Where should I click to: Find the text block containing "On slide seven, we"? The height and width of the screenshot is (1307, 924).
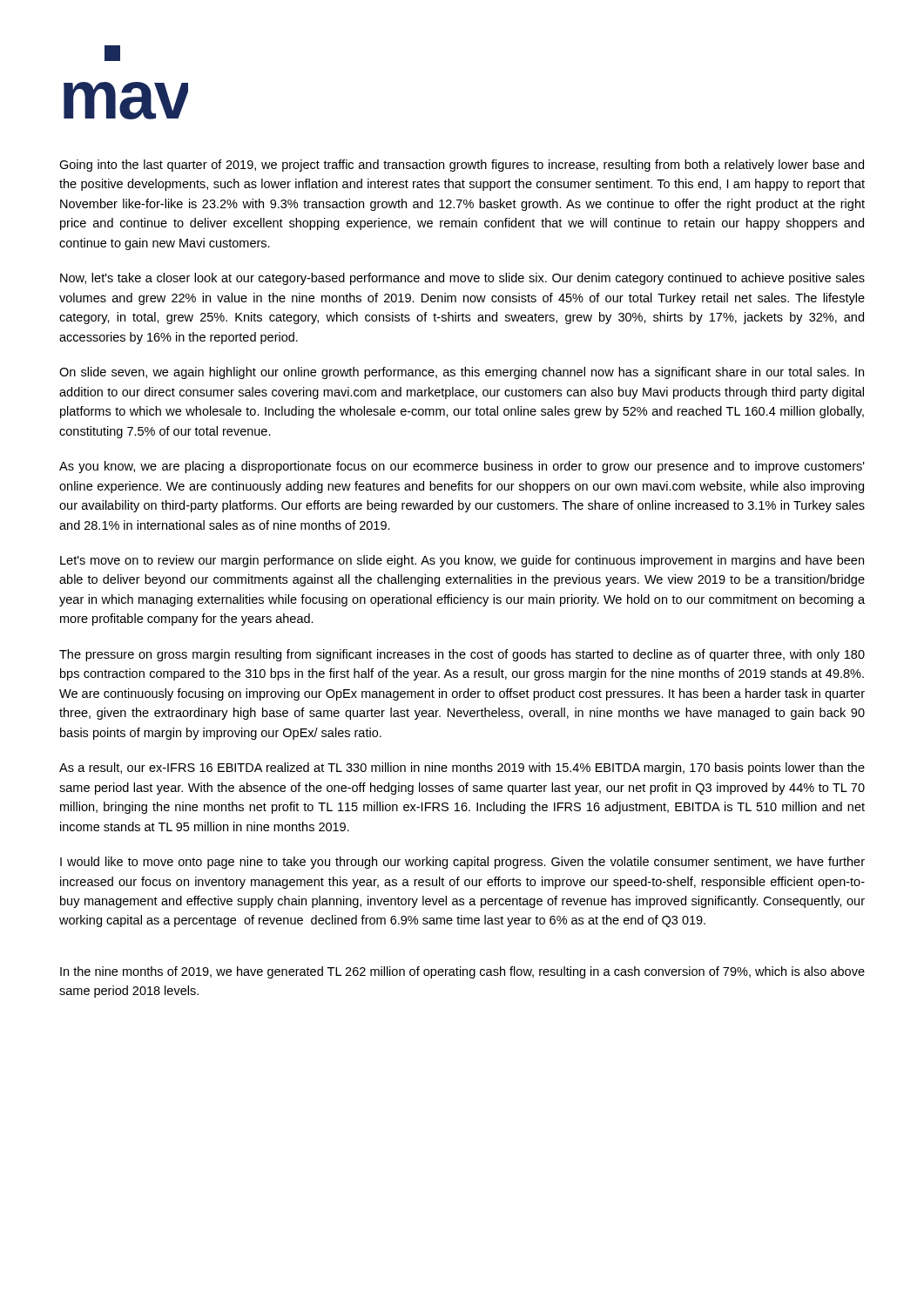click(462, 402)
